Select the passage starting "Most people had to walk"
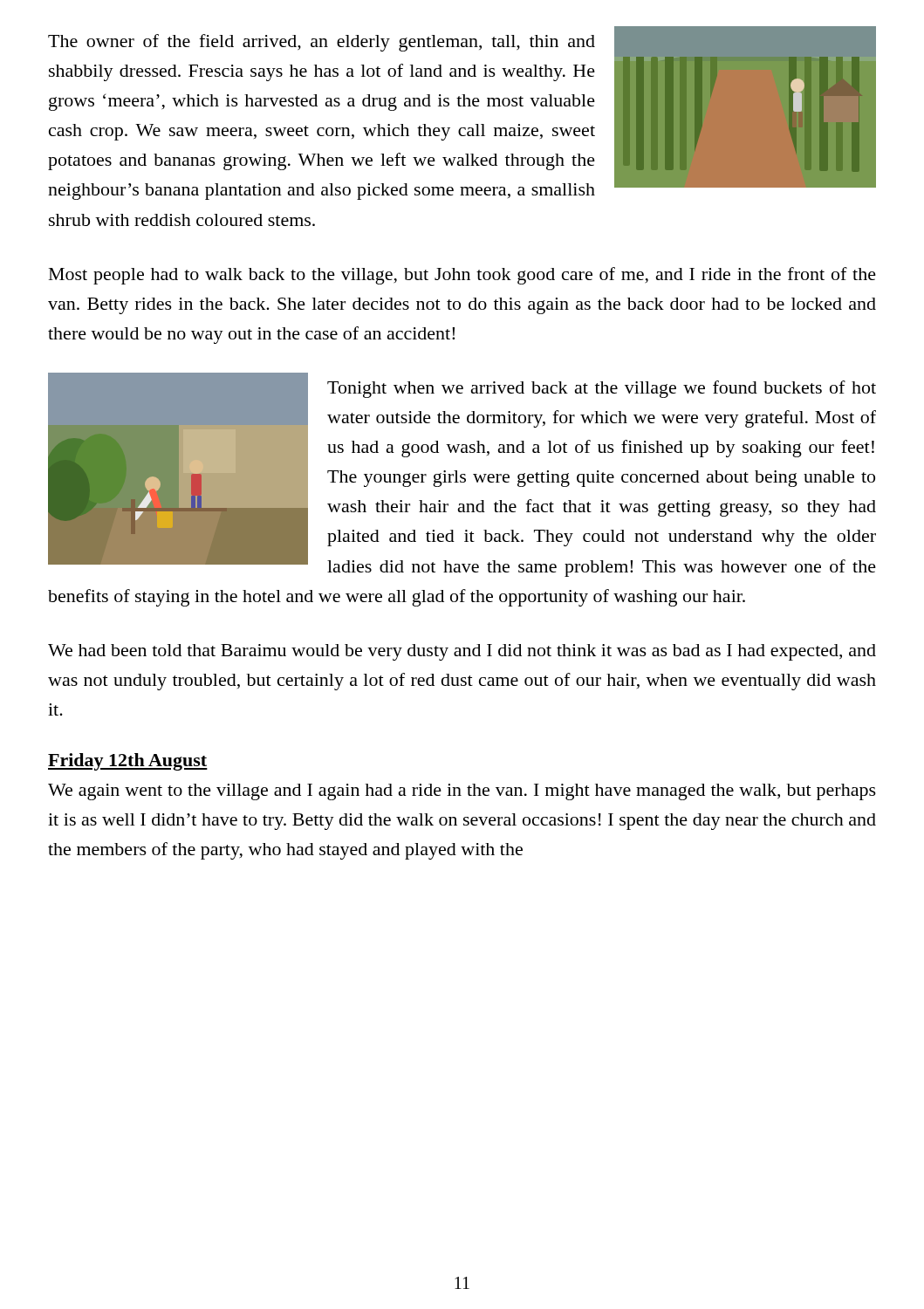The image size is (924, 1309). coord(462,304)
